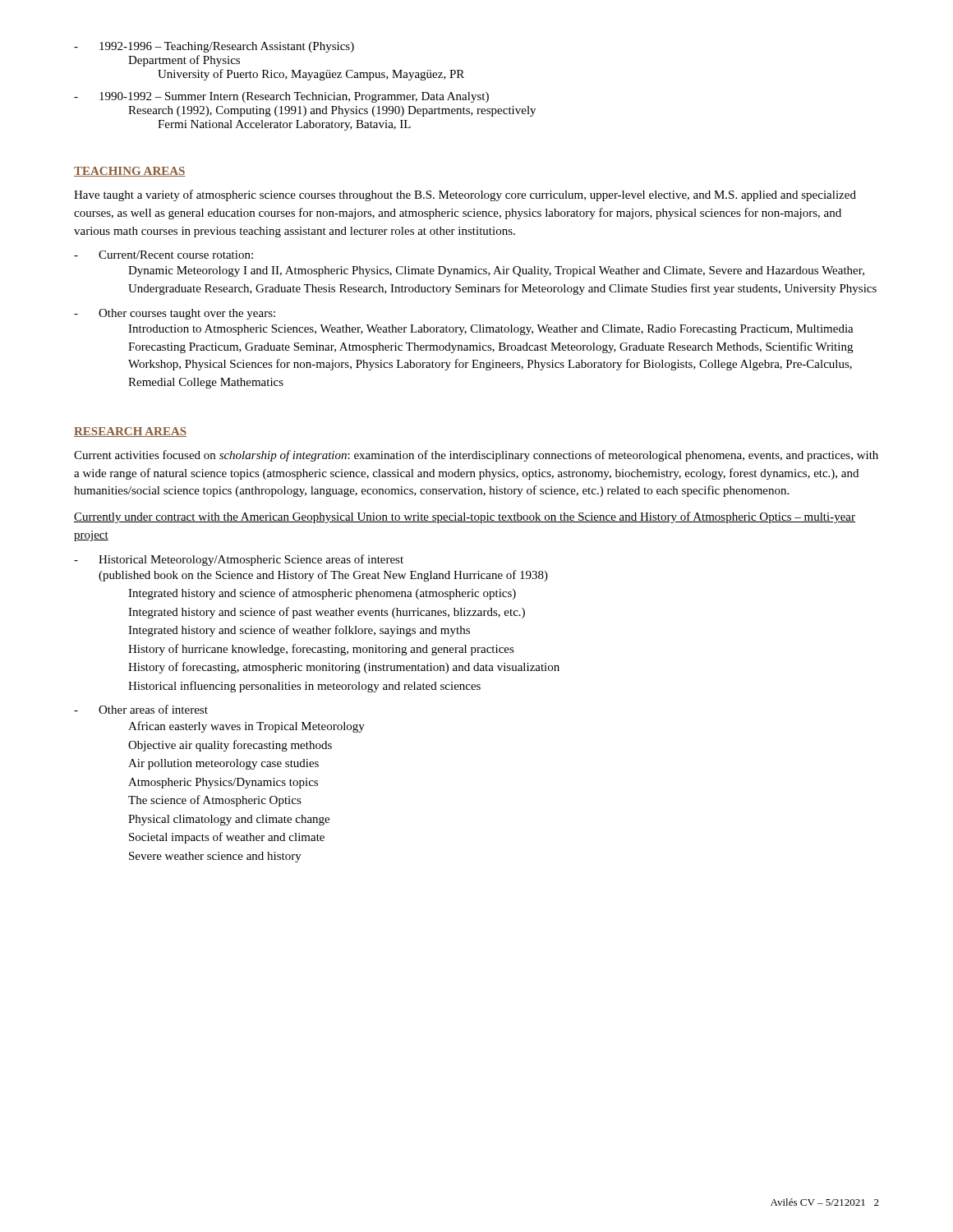Select the section header containing "TEACHING AREAS"
The width and height of the screenshot is (953, 1232).
[130, 171]
